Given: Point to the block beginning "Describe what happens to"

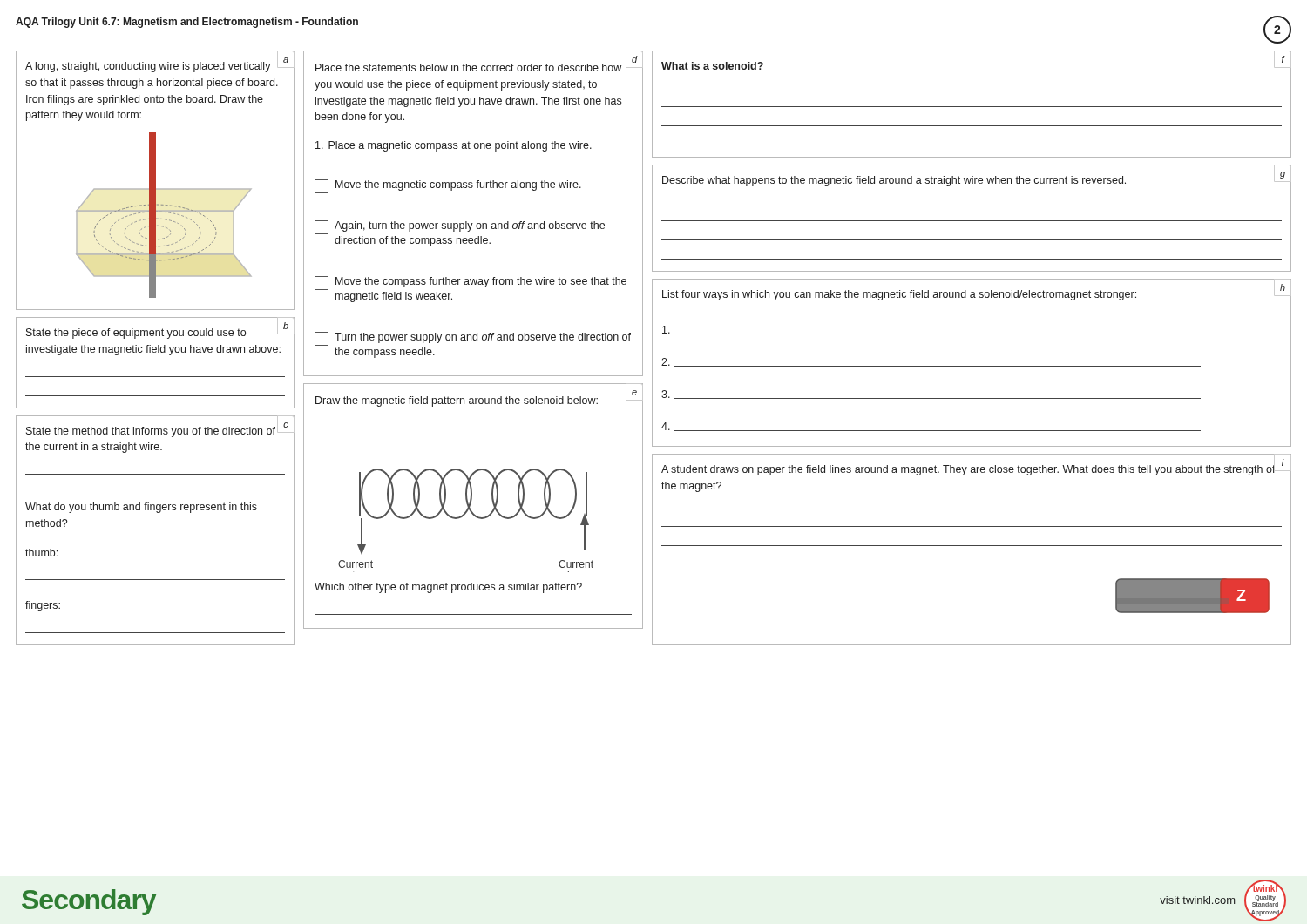Looking at the screenshot, I should (894, 180).
